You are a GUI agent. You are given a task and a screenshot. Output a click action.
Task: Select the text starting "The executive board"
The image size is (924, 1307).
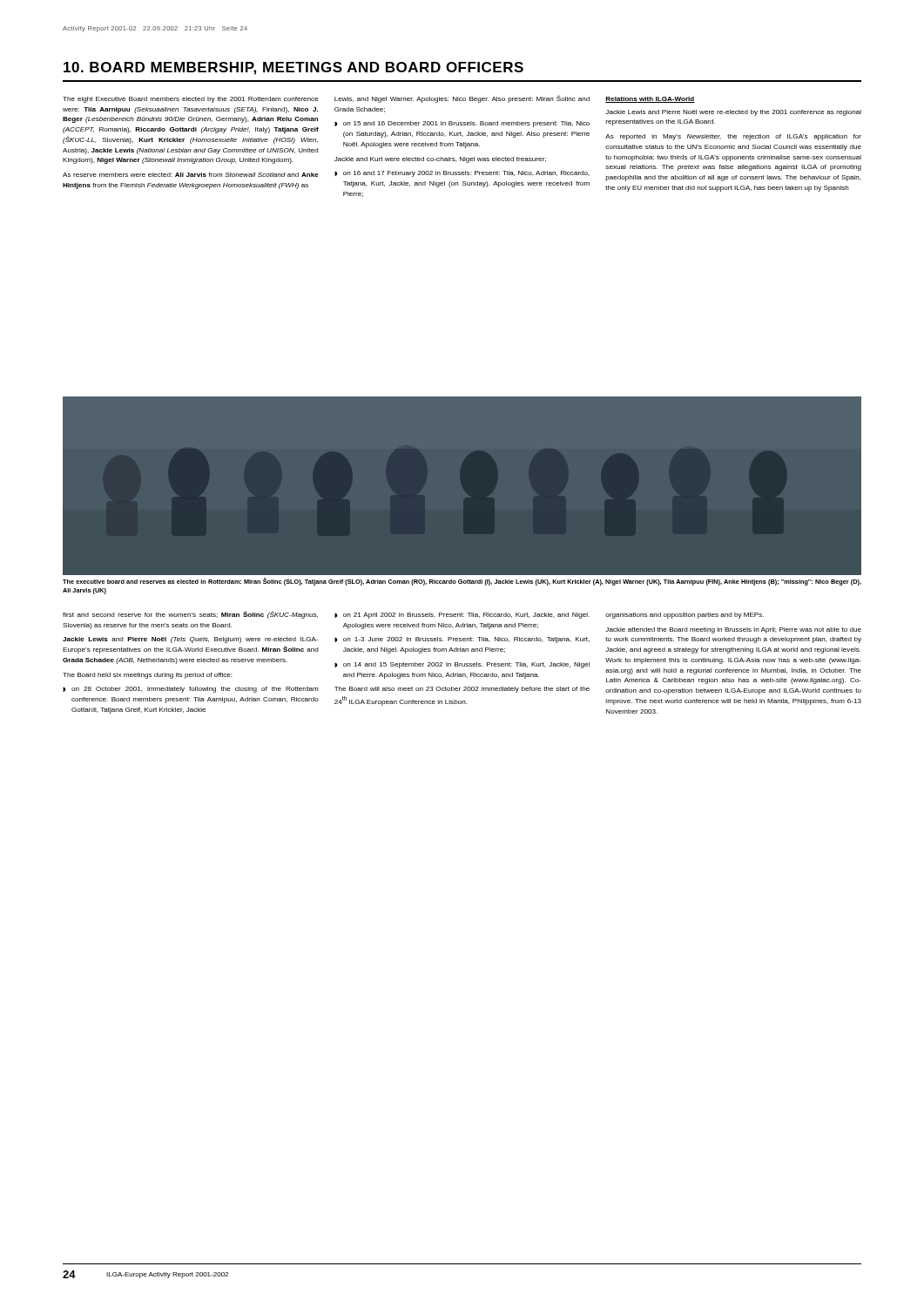tap(462, 586)
